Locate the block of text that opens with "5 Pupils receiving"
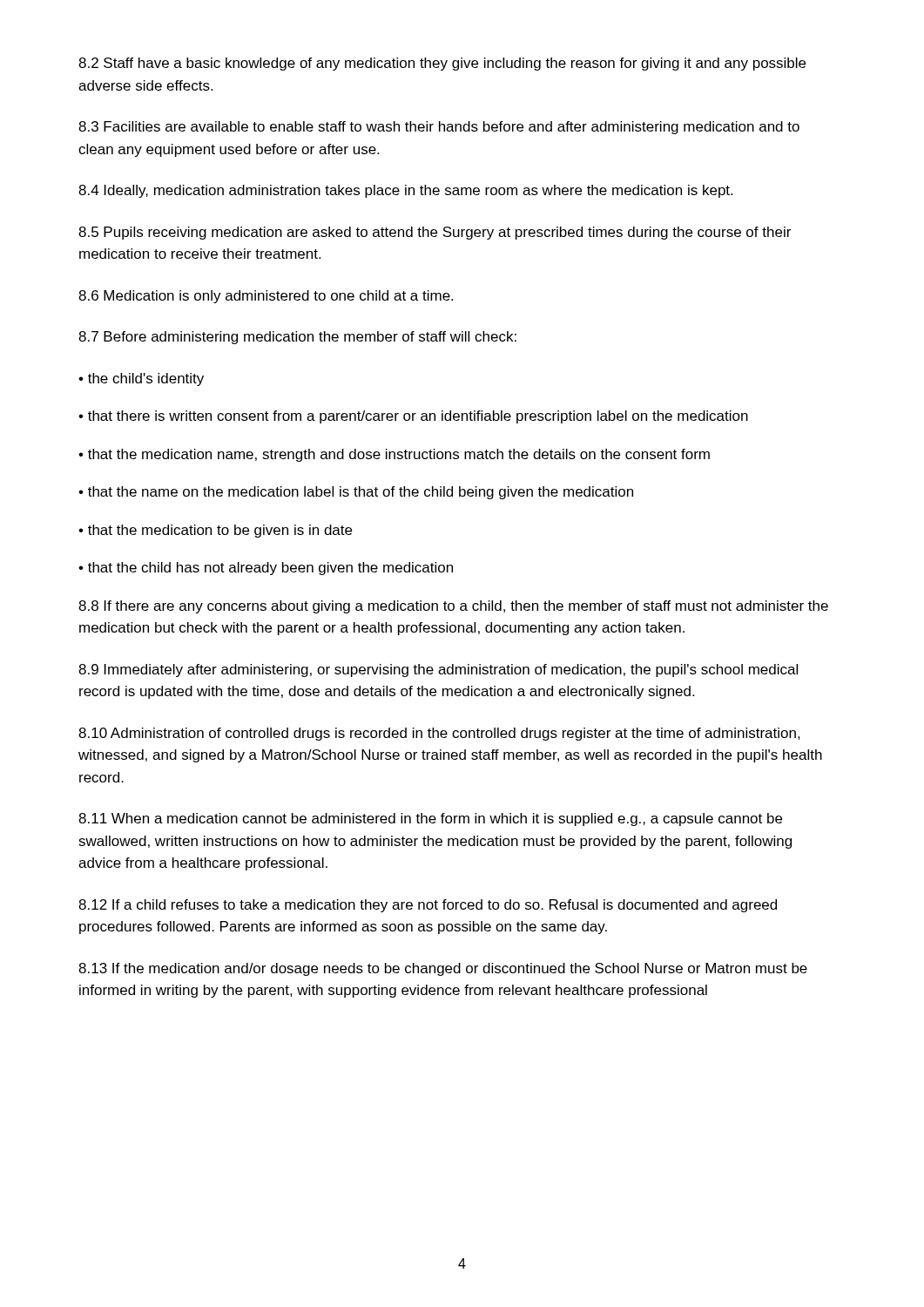 click(x=435, y=243)
